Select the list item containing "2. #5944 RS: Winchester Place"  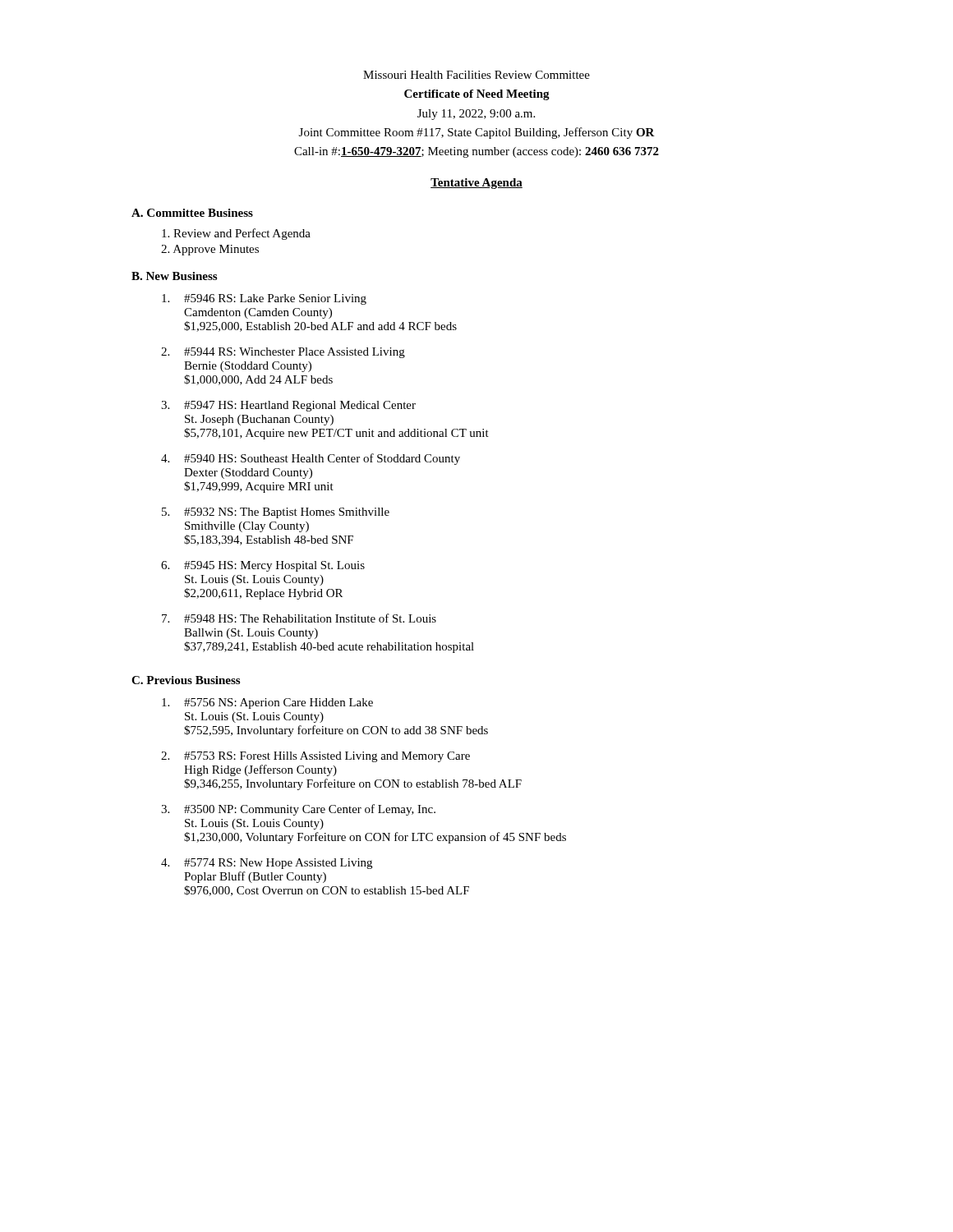[283, 366]
